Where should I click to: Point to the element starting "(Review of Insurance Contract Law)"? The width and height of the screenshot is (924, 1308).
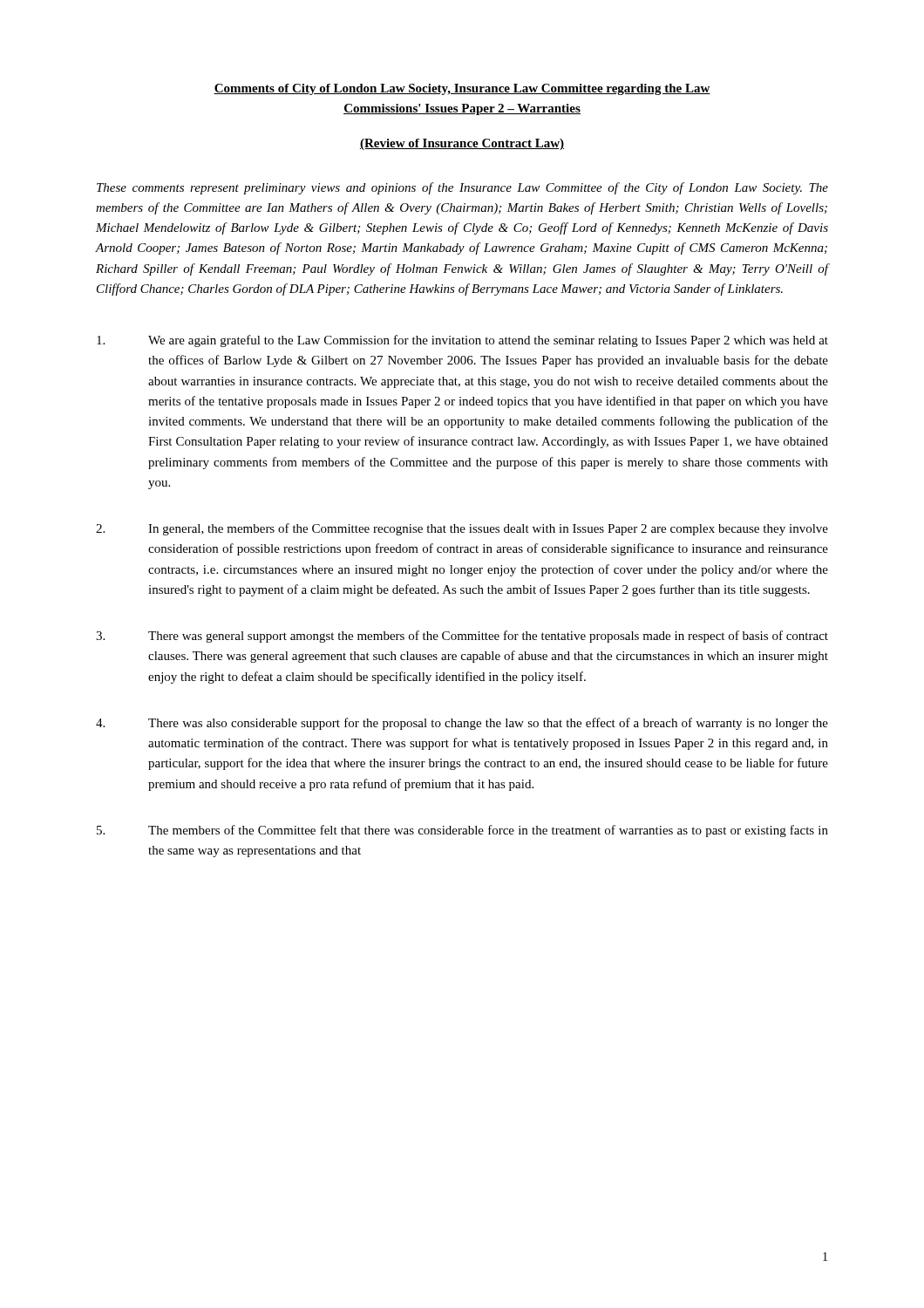click(x=462, y=143)
